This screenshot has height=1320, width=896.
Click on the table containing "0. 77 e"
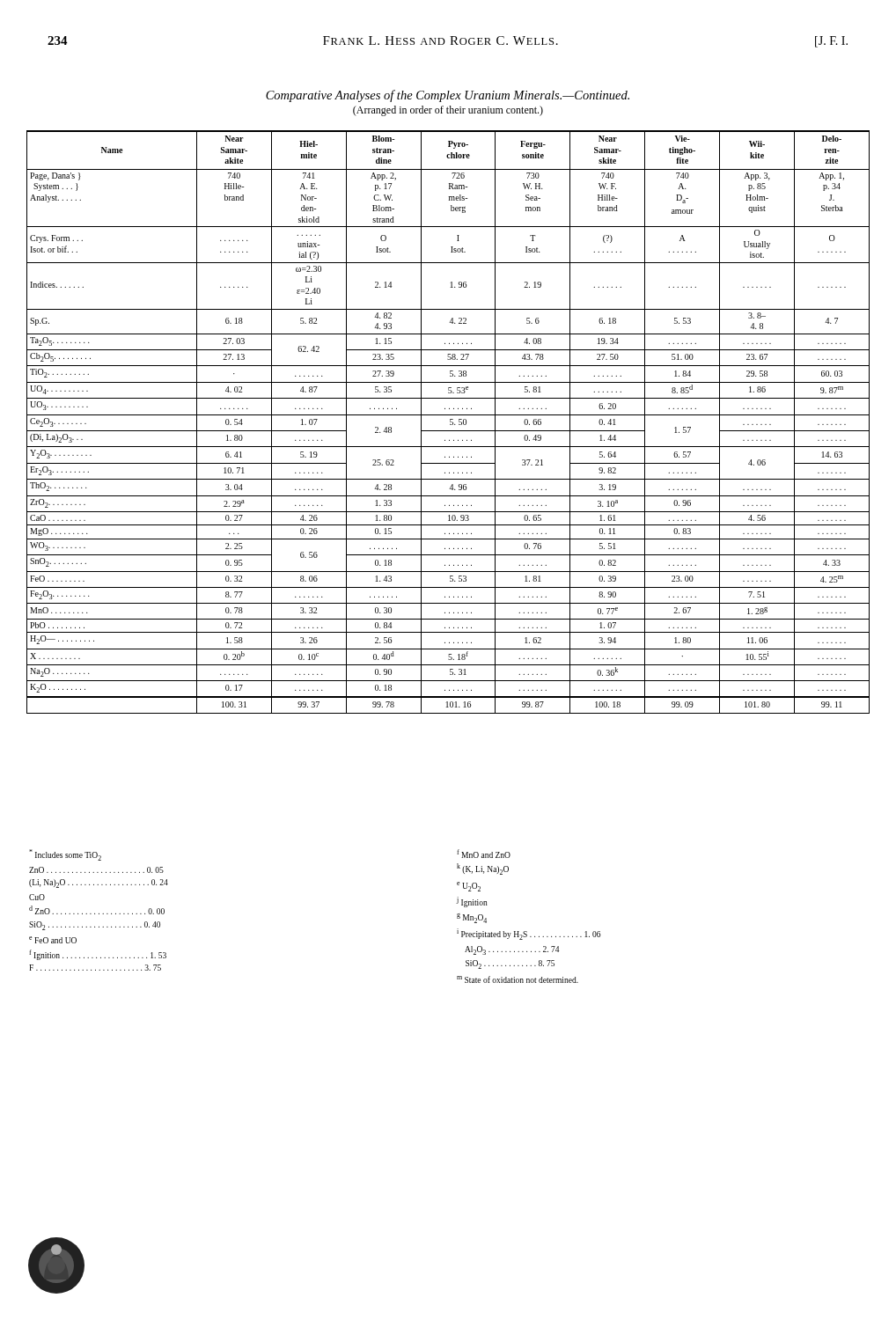click(x=448, y=422)
